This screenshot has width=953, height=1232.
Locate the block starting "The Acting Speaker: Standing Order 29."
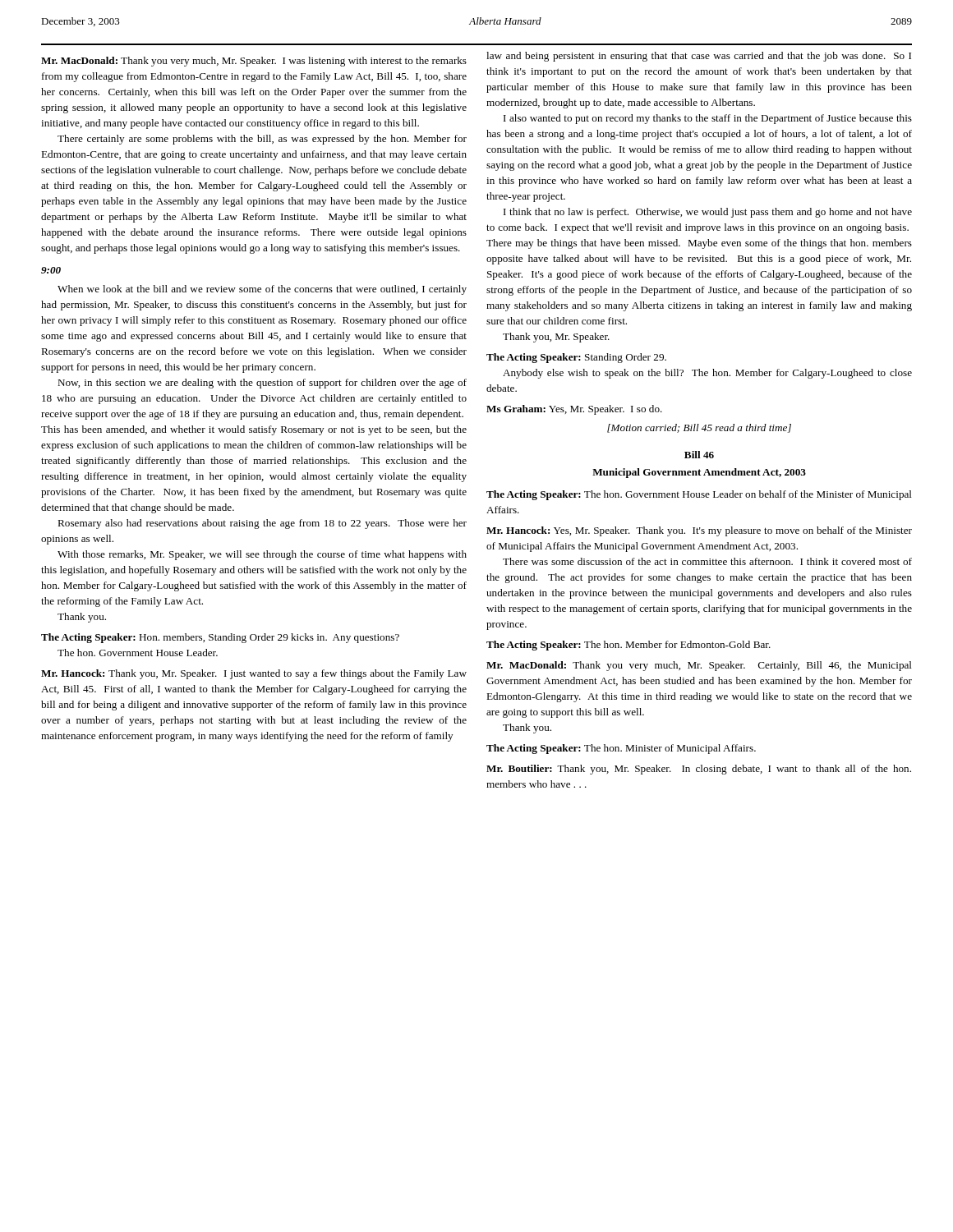[x=699, y=372]
